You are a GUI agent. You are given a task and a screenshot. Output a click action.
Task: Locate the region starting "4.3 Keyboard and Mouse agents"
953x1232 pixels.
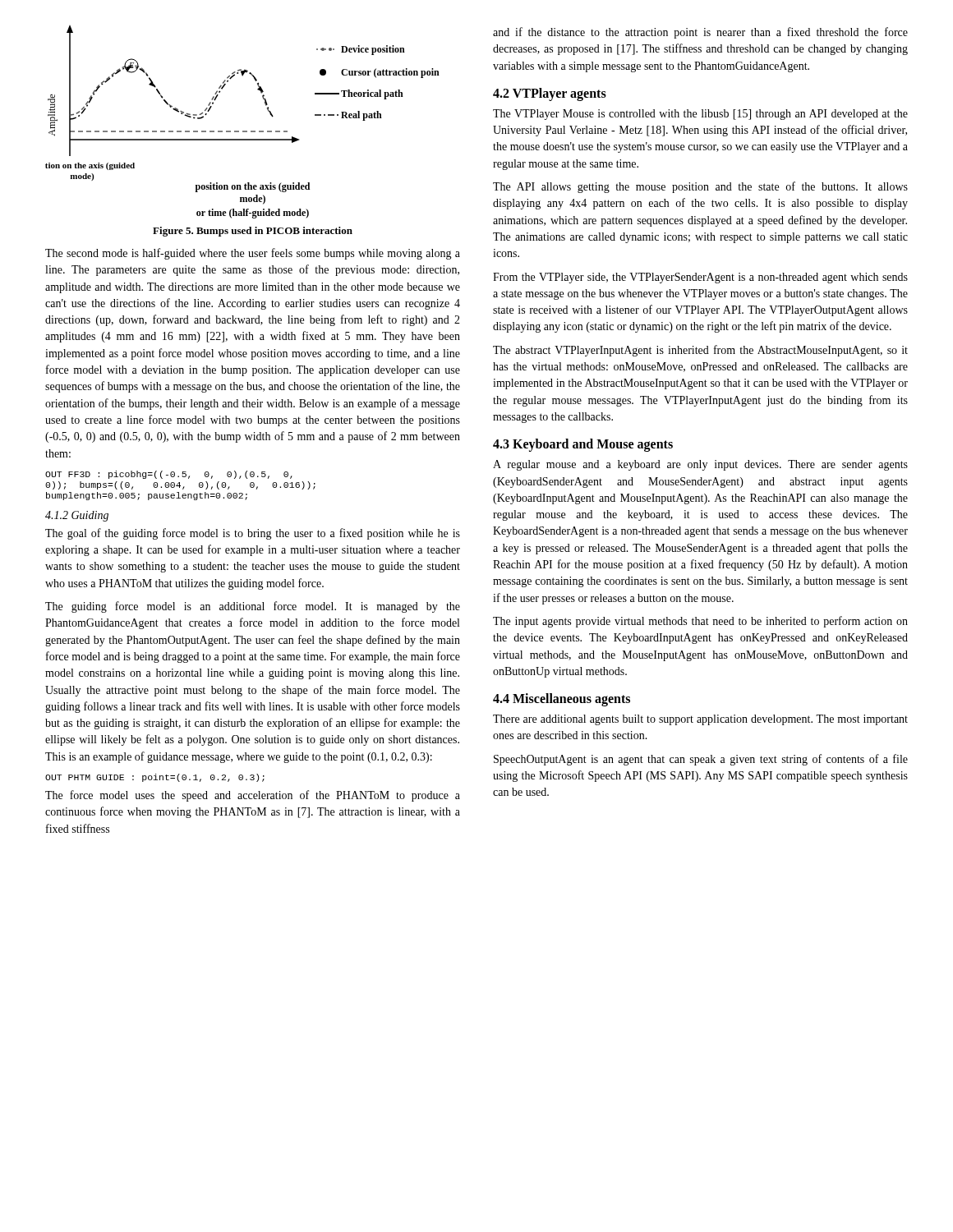tap(583, 444)
